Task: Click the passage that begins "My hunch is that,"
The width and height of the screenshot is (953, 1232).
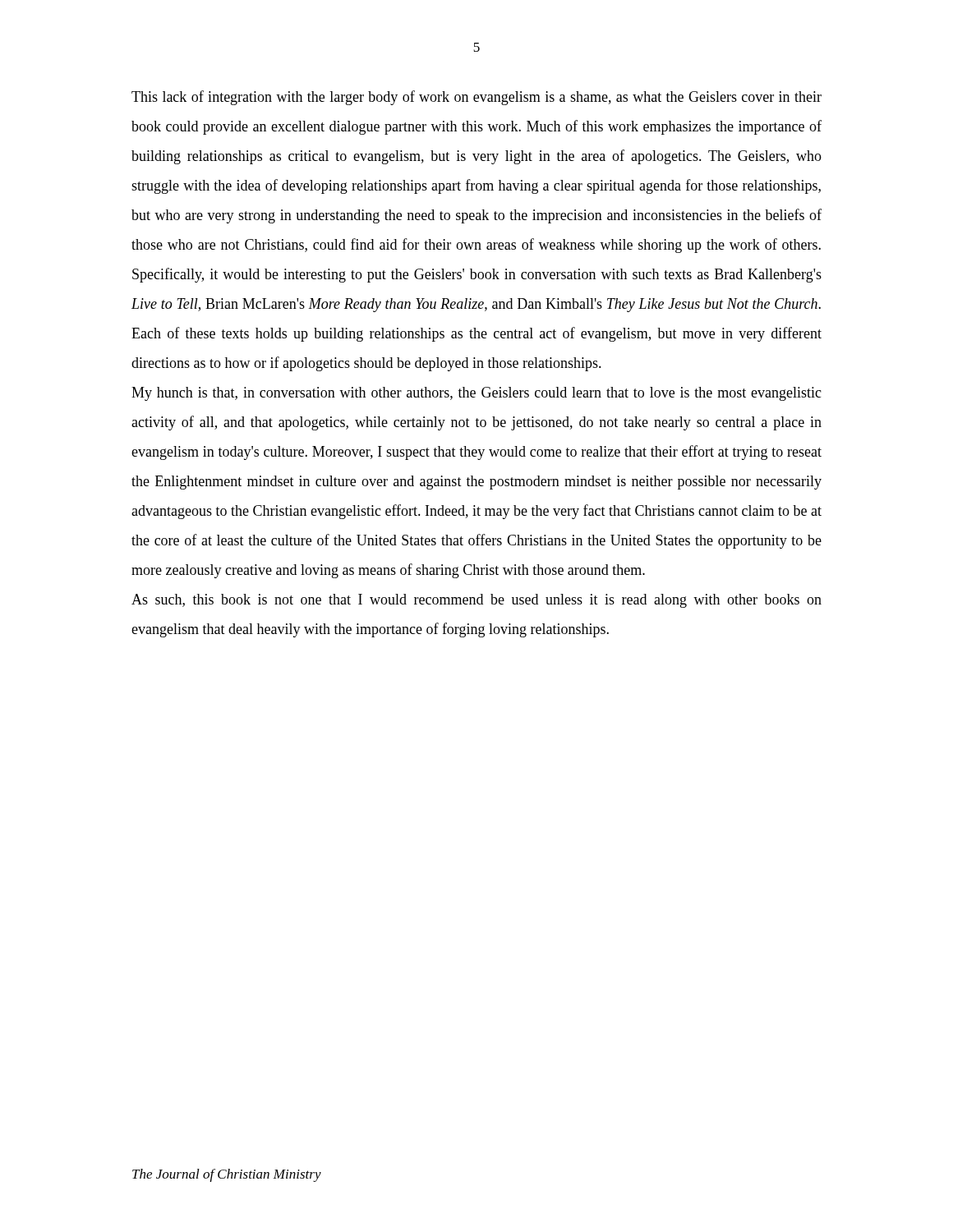Action: coord(476,481)
